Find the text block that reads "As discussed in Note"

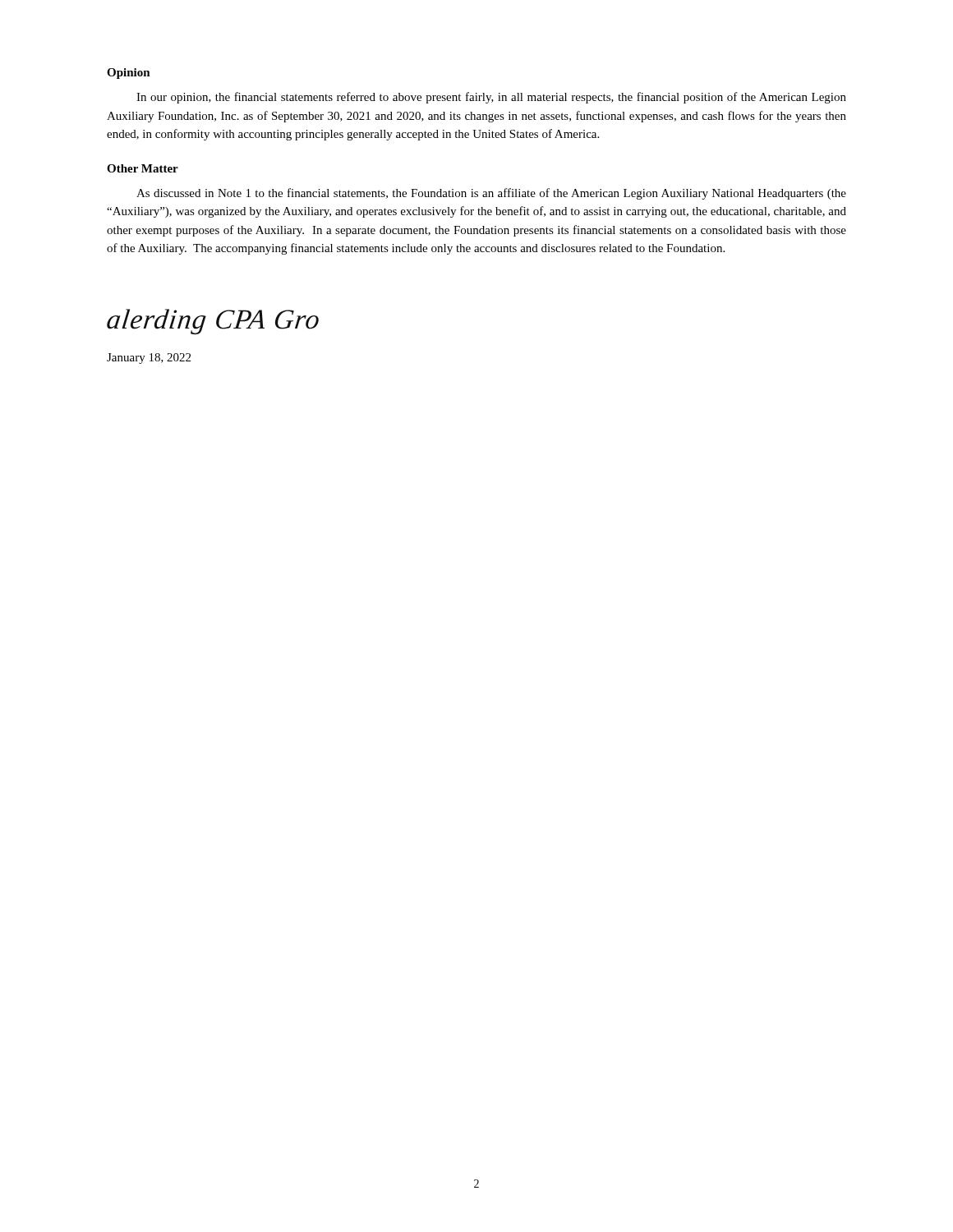(476, 220)
